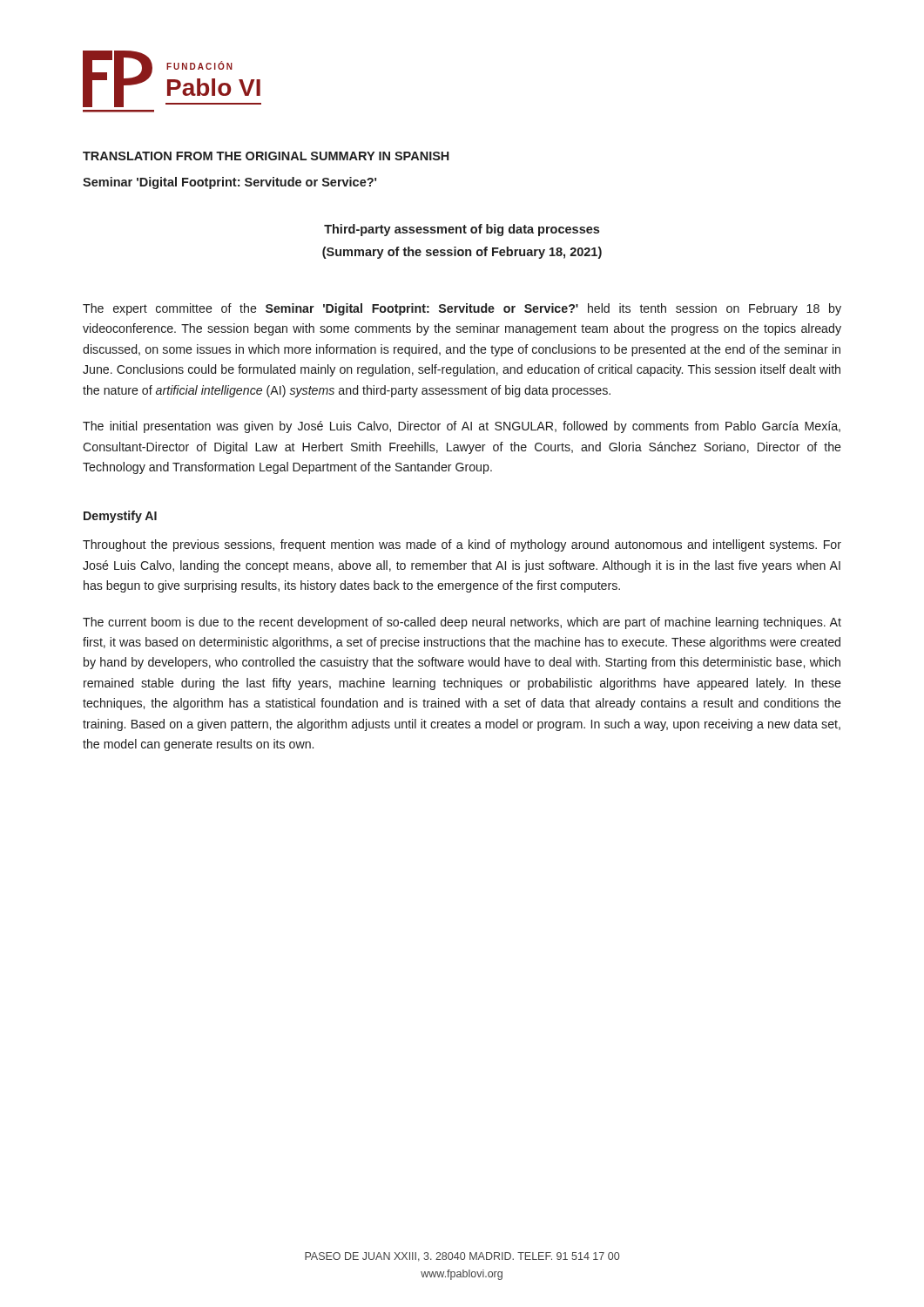Locate the text block starting "Throughout the previous sessions, frequent mention"

point(462,565)
